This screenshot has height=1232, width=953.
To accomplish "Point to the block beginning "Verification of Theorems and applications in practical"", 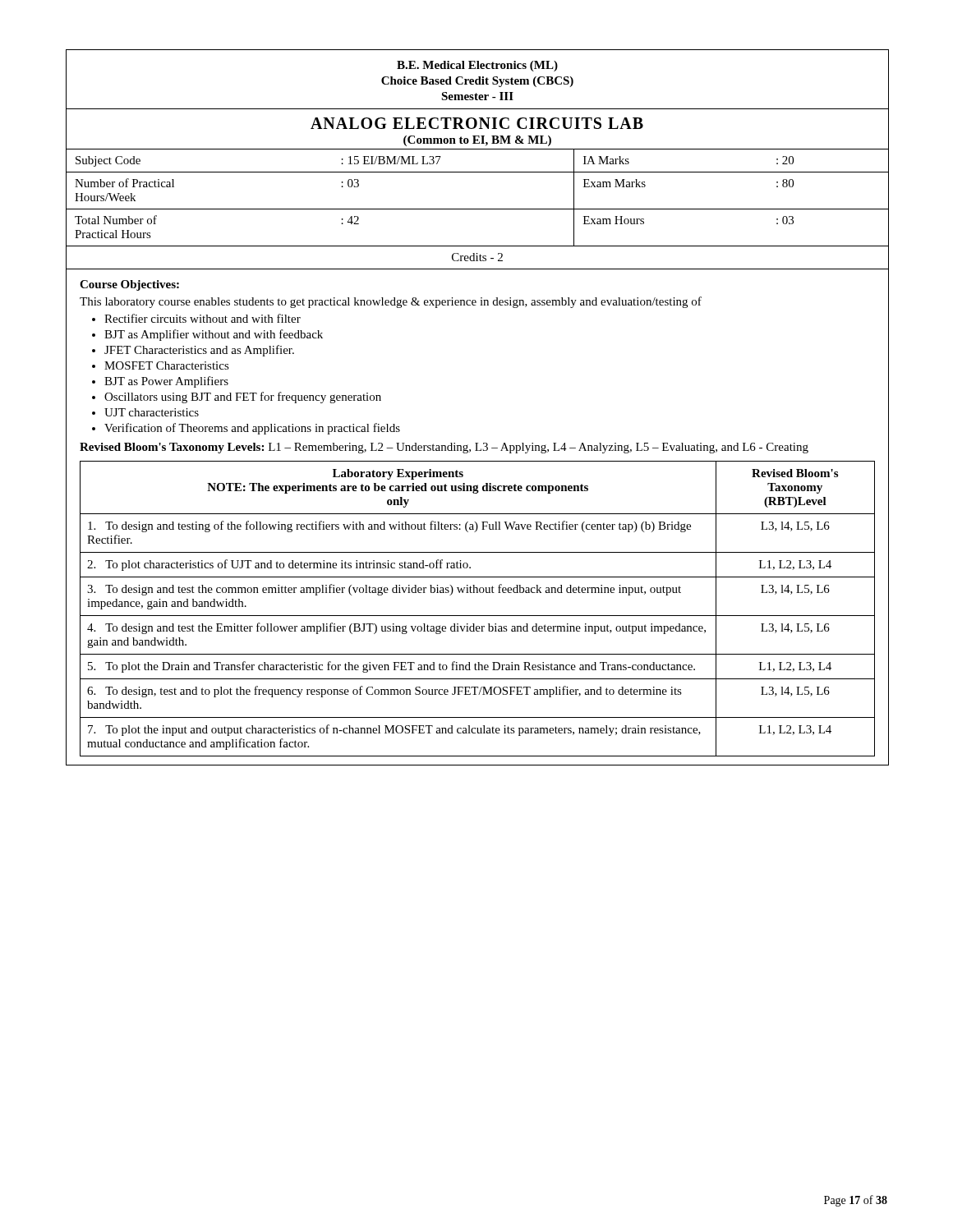I will tap(252, 428).
